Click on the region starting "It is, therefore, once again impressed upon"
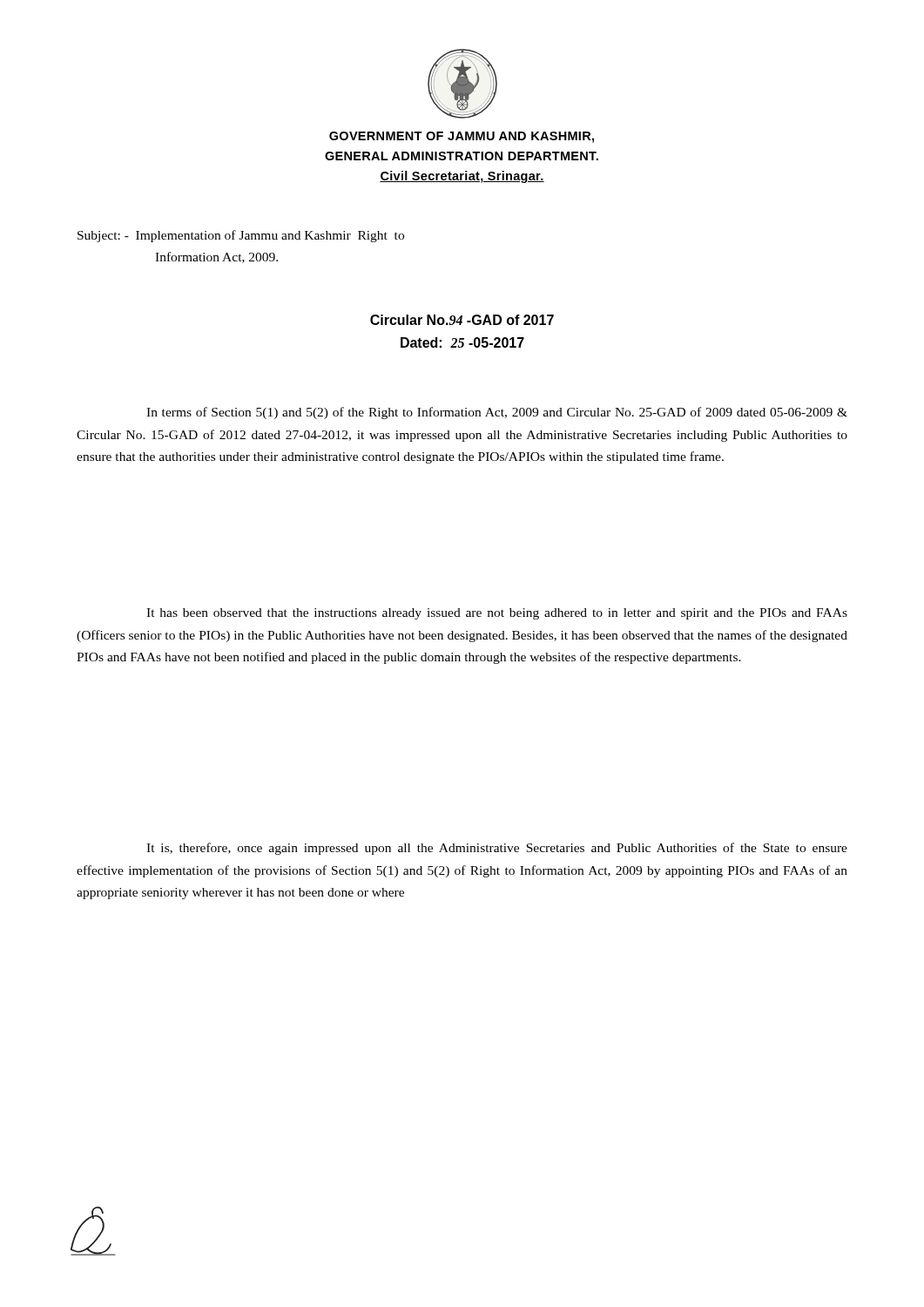Viewport: 924px width, 1307px height. pos(462,870)
